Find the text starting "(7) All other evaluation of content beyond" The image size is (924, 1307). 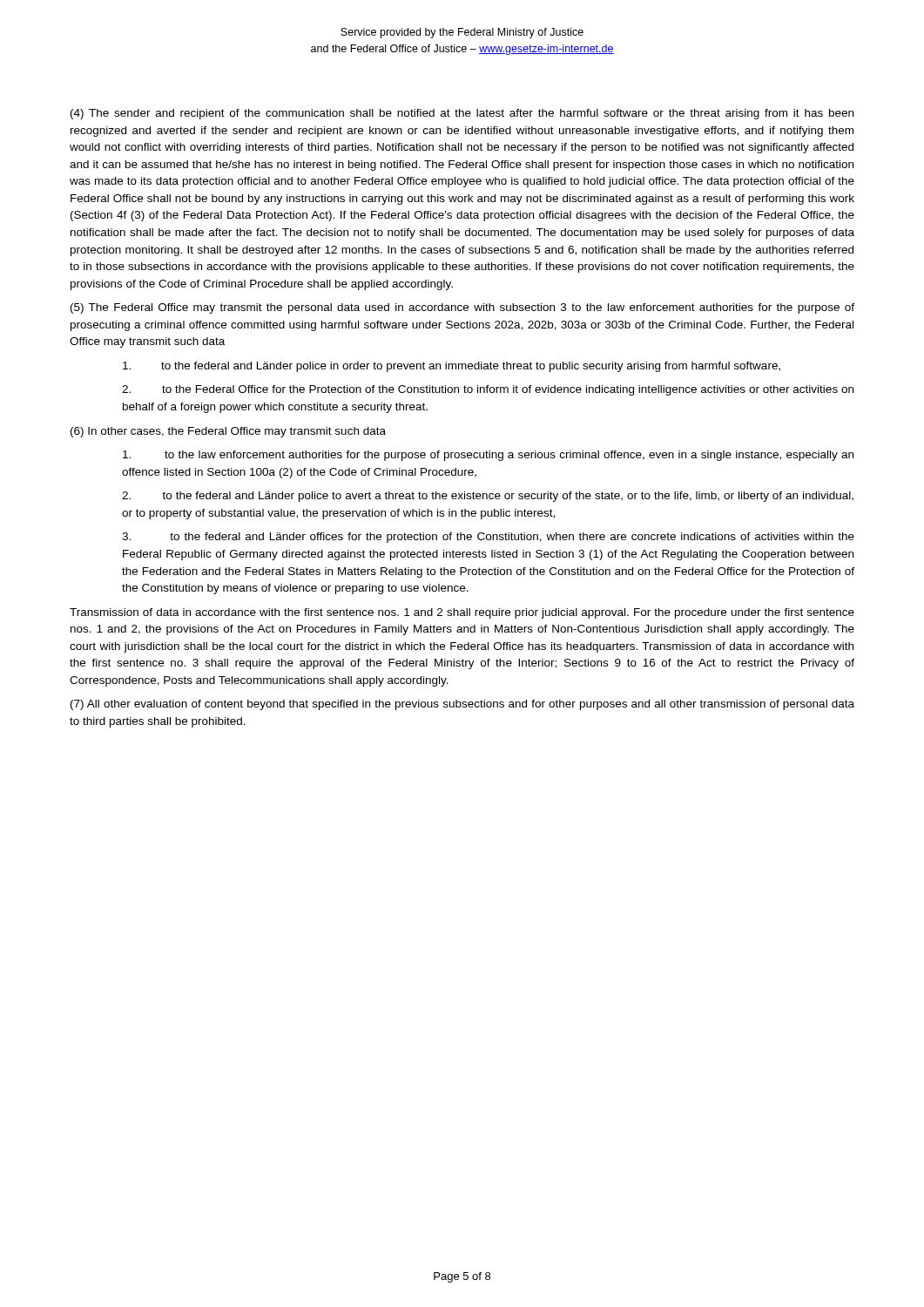pos(462,713)
